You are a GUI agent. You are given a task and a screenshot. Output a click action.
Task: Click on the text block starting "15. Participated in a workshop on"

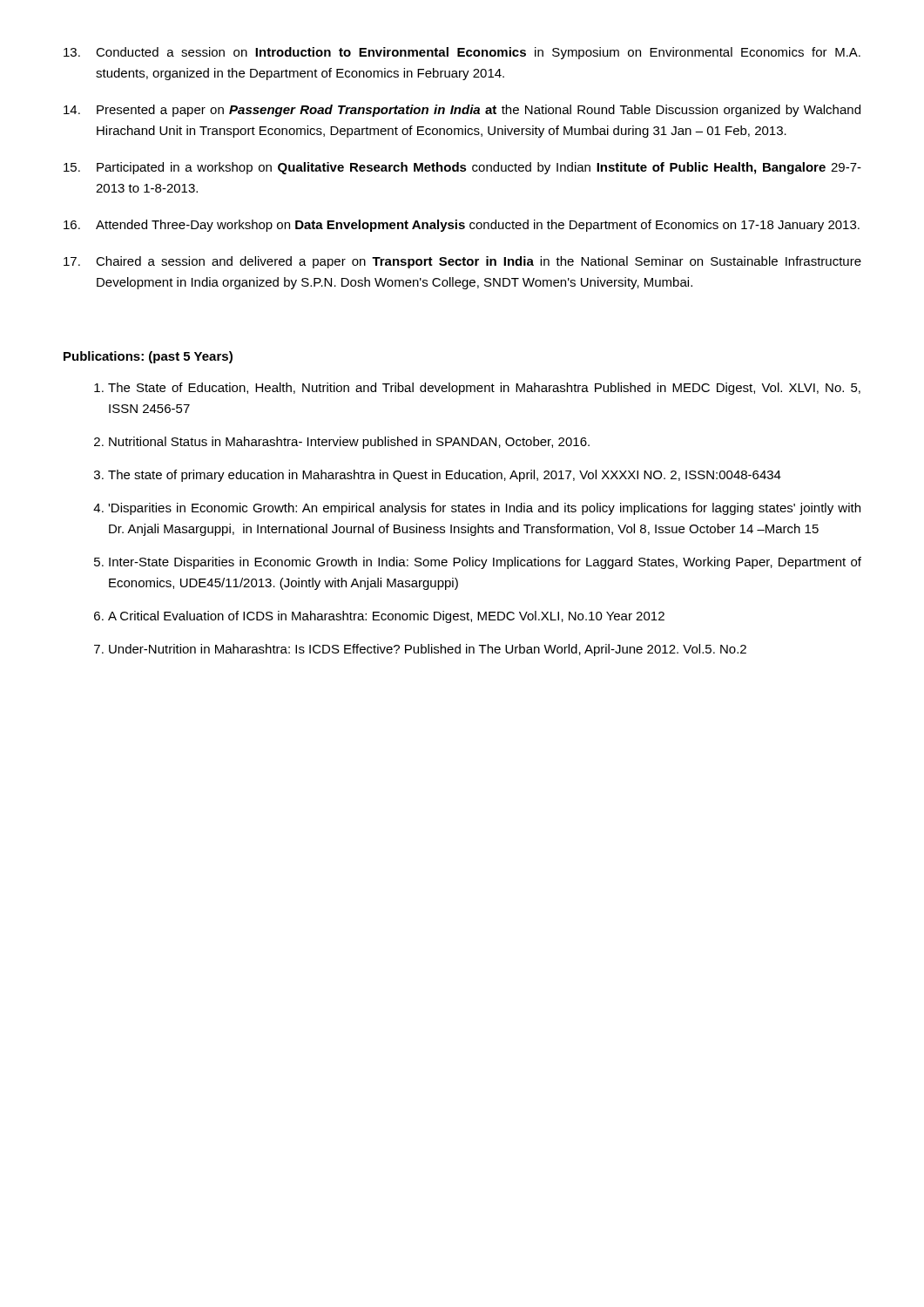462,178
